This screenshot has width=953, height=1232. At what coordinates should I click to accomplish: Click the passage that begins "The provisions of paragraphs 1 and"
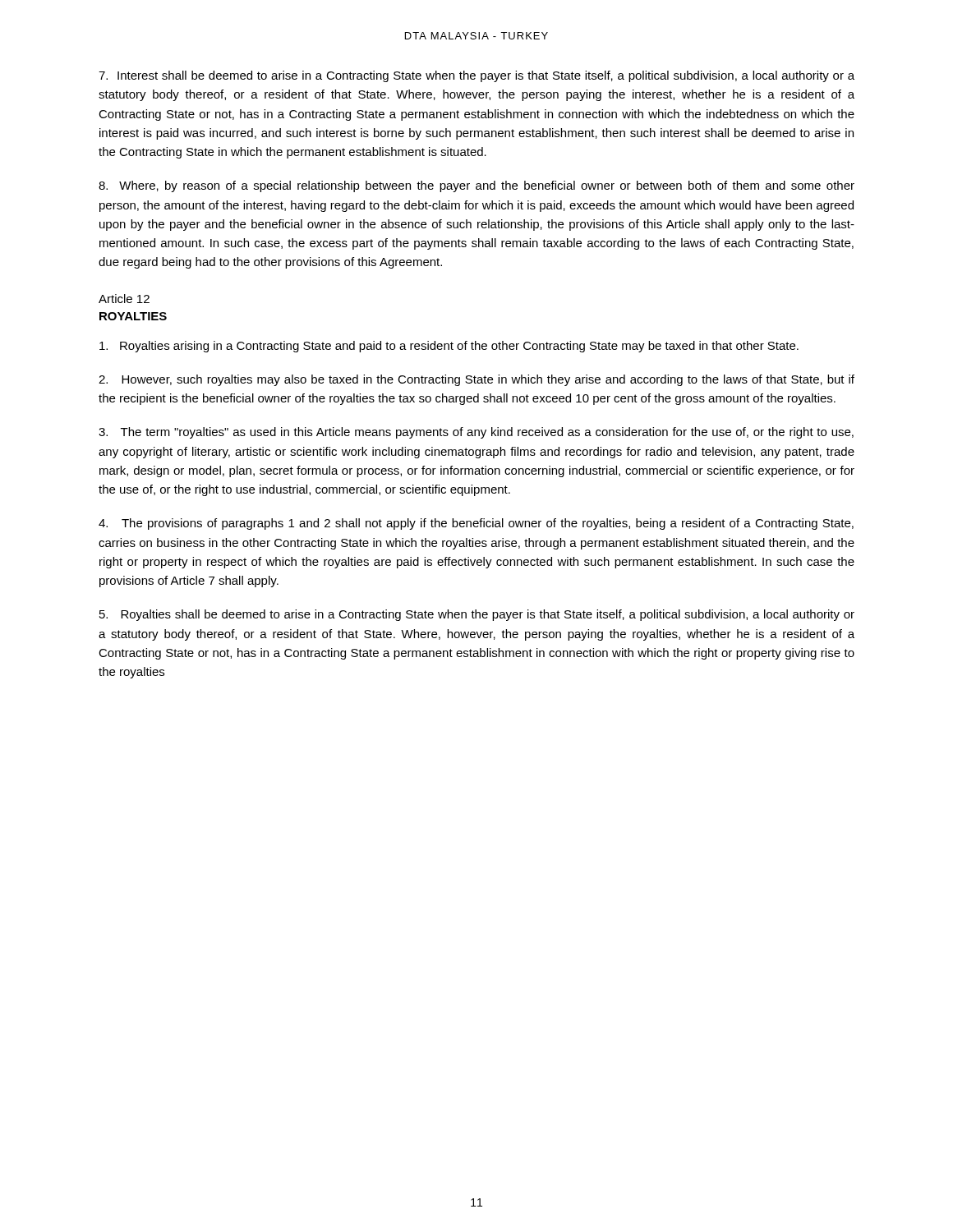[x=476, y=552]
